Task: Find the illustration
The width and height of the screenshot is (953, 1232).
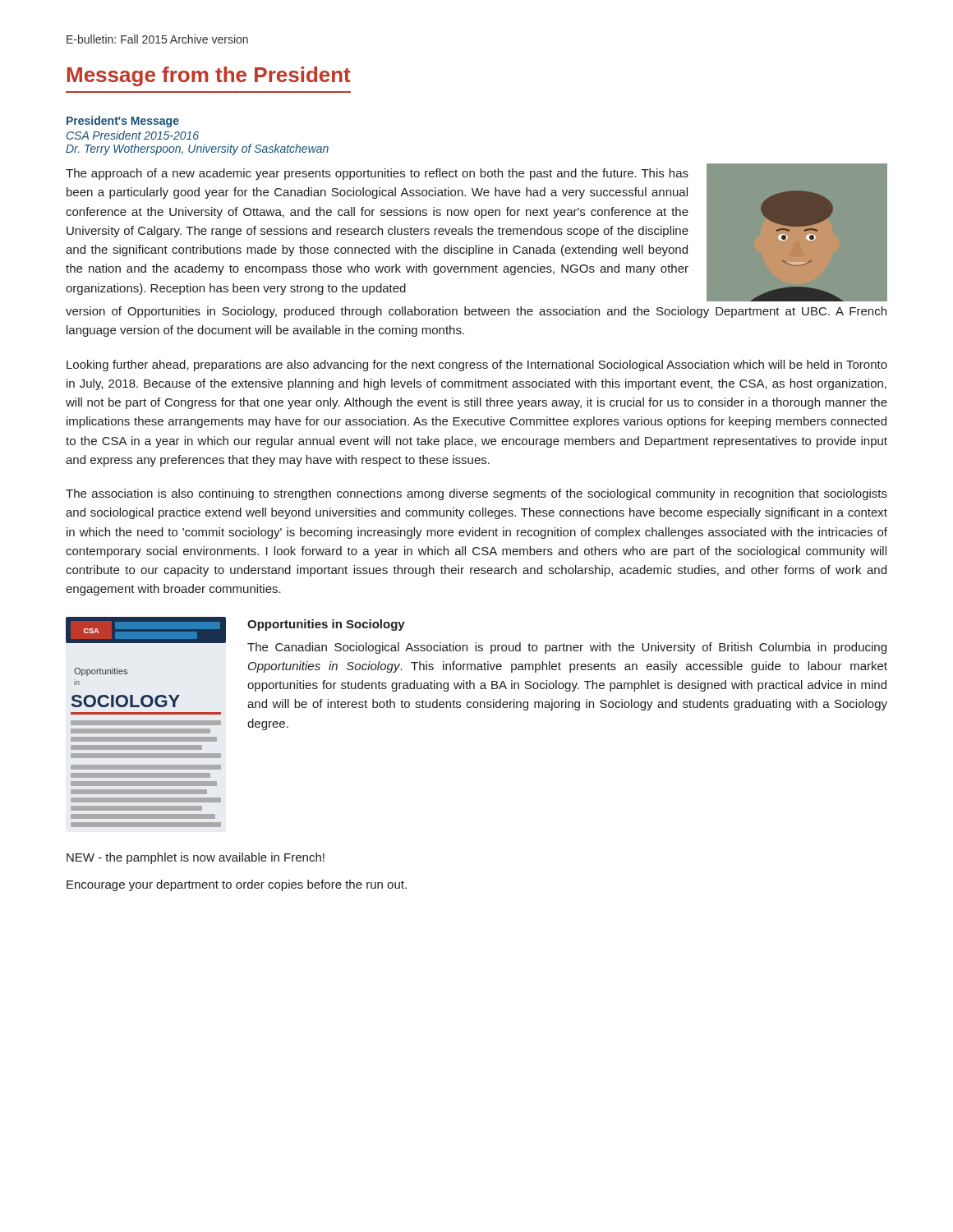Action: coord(146,725)
